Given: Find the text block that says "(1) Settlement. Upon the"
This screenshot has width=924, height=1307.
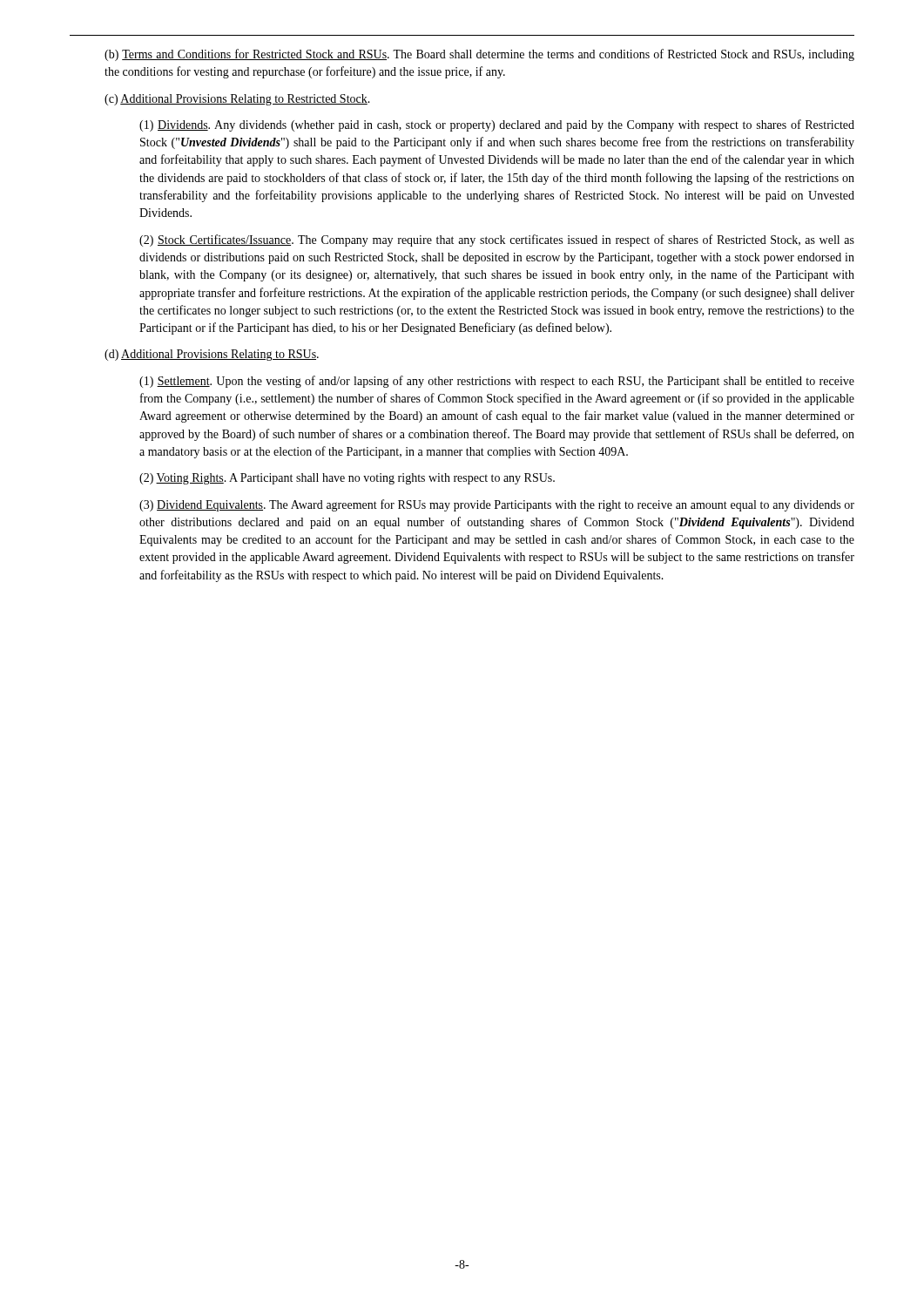Looking at the screenshot, I should pyautogui.click(x=497, y=417).
